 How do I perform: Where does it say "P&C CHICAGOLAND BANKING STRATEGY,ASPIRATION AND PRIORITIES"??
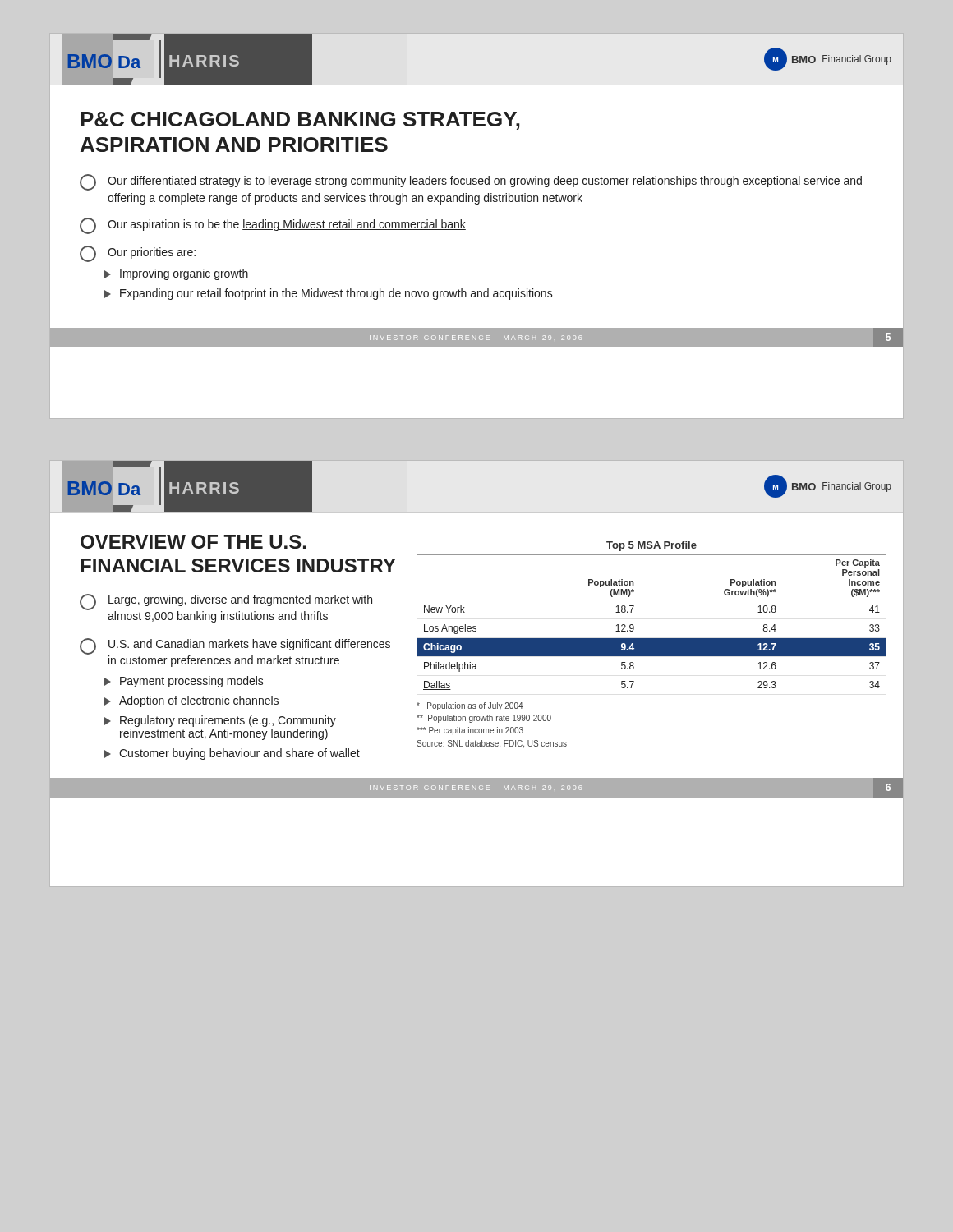[300, 132]
